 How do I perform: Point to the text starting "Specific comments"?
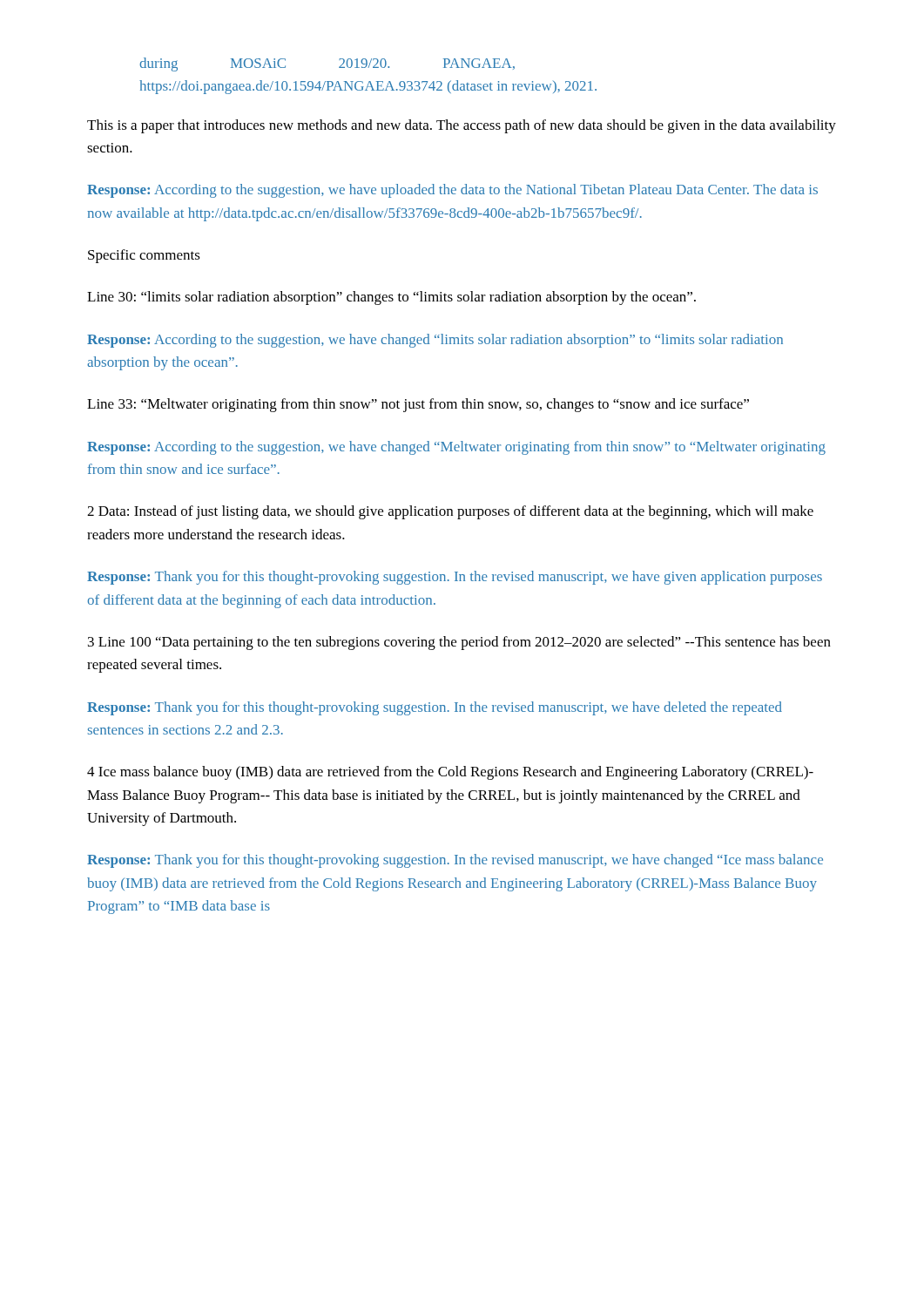point(144,255)
